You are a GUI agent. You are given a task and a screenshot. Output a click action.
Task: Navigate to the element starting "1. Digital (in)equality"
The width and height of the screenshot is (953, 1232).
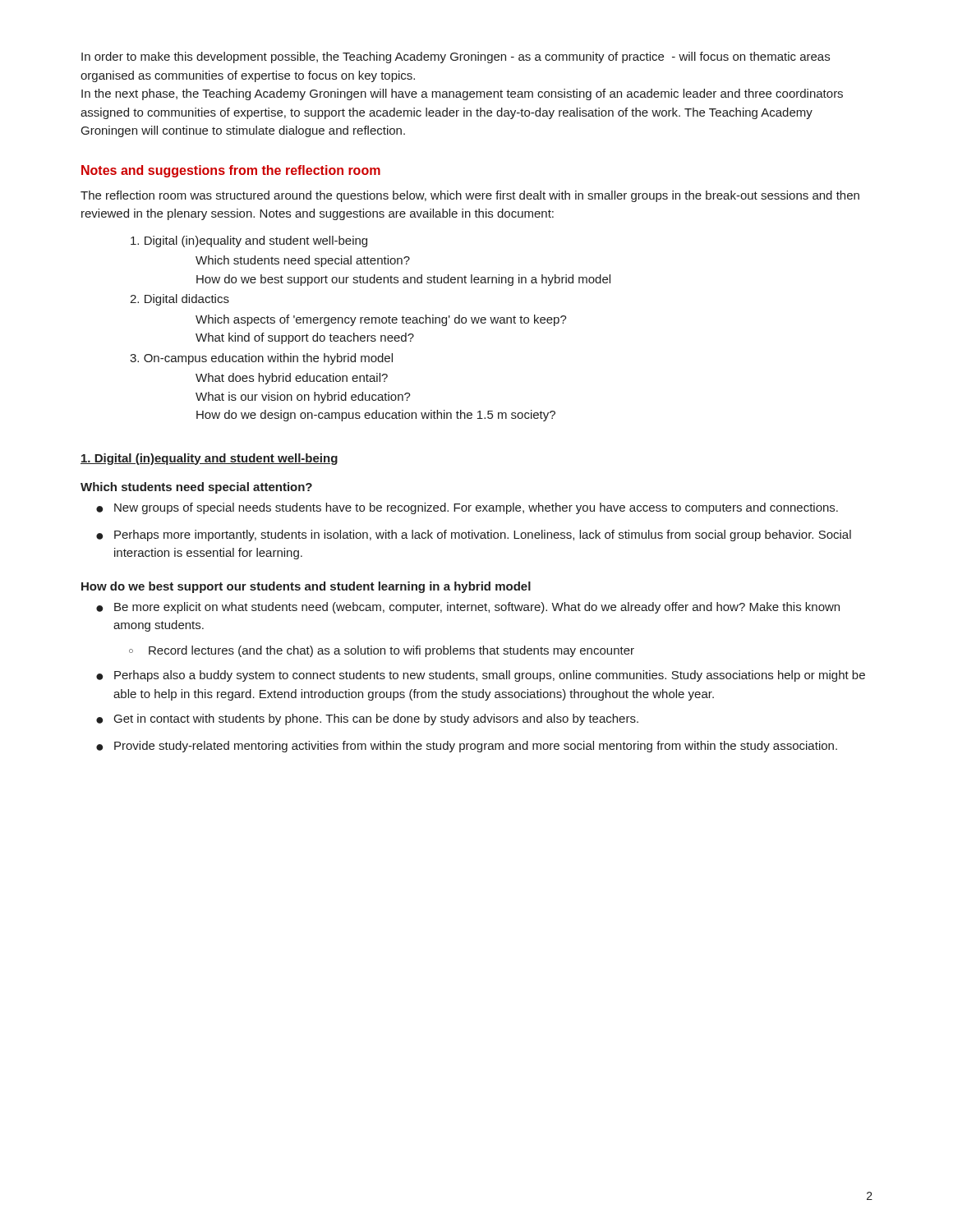(209, 458)
